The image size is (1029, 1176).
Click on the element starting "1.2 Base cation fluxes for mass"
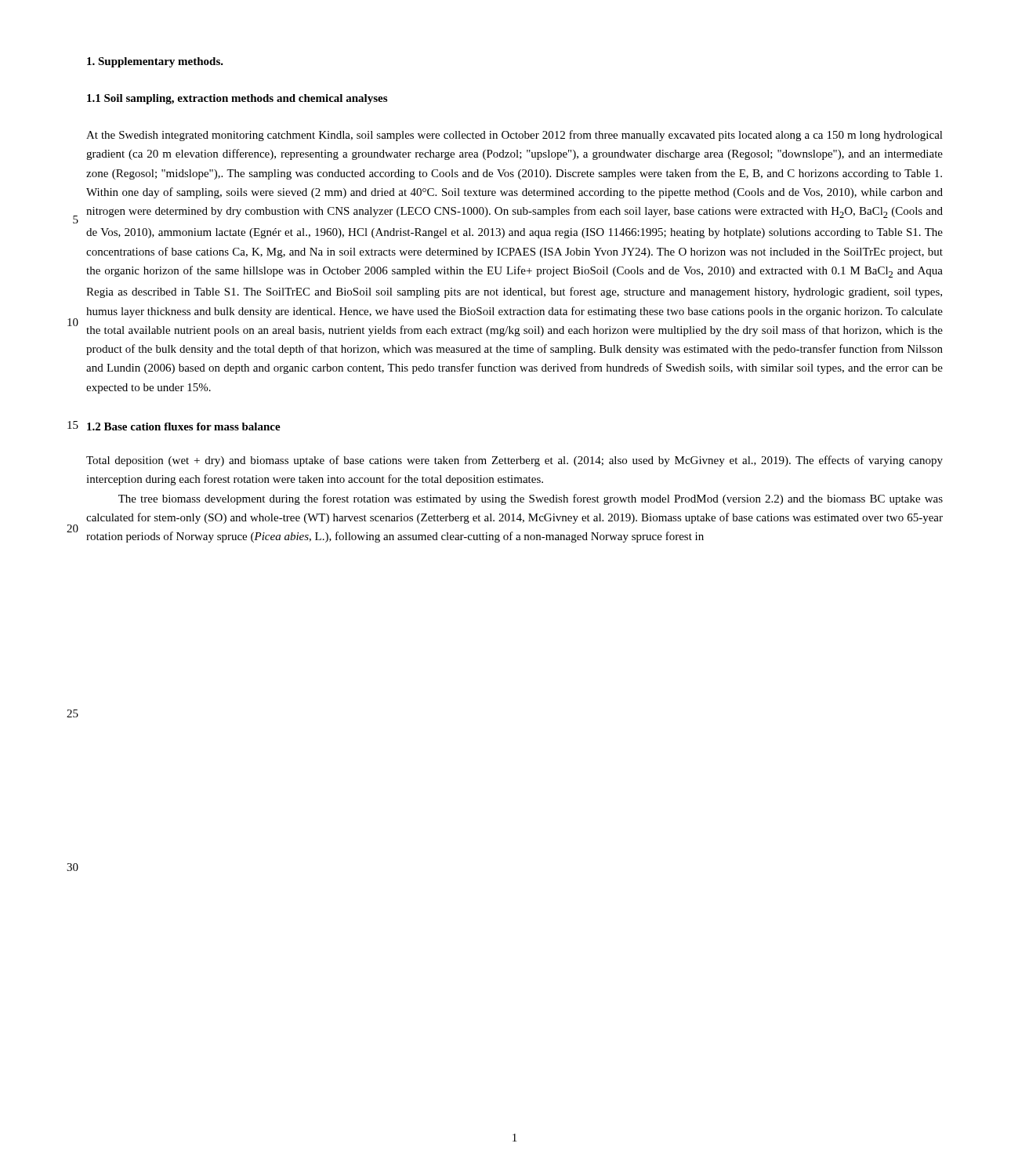coord(183,427)
